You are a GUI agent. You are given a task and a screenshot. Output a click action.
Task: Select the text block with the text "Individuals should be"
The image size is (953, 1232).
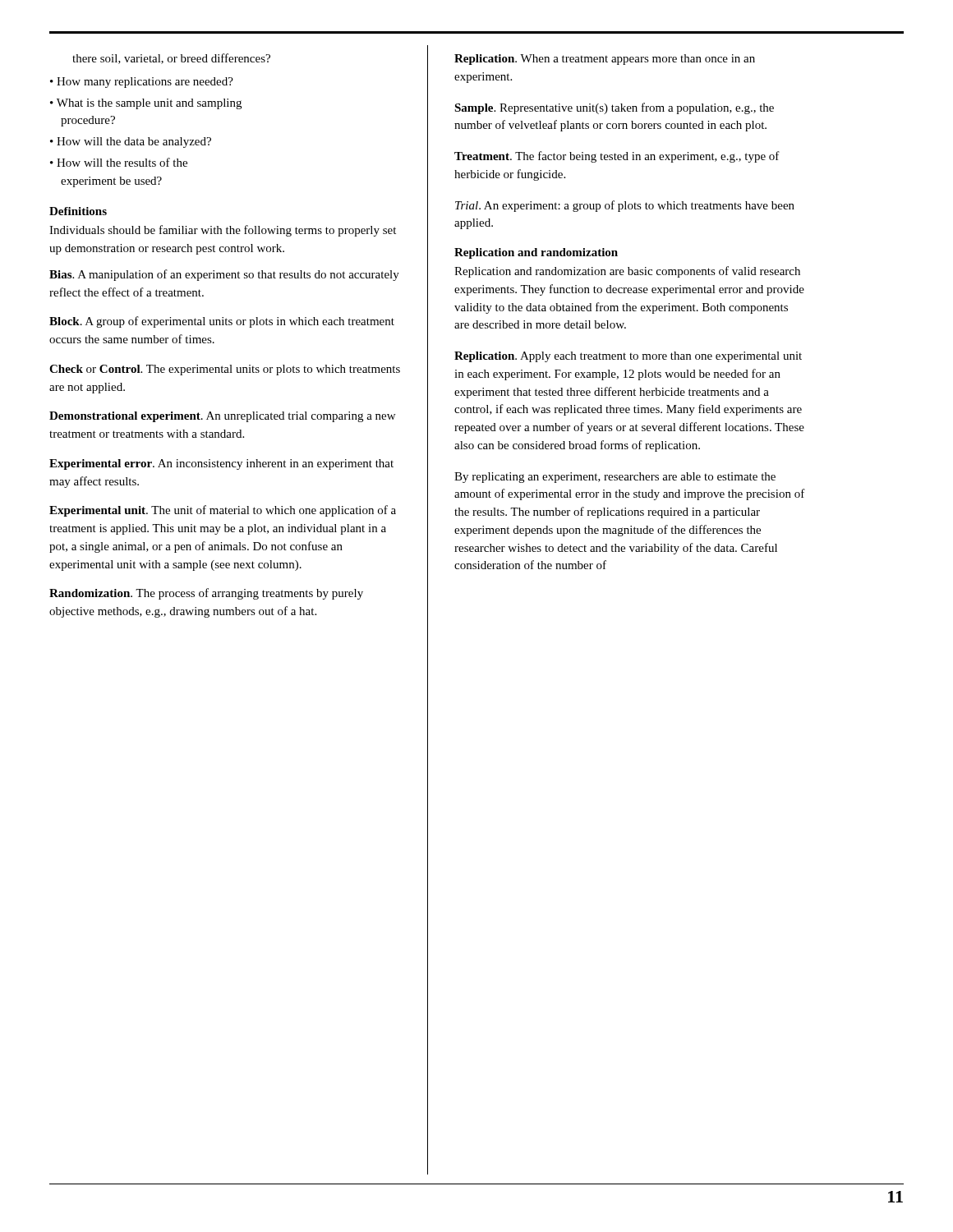click(223, 239)
